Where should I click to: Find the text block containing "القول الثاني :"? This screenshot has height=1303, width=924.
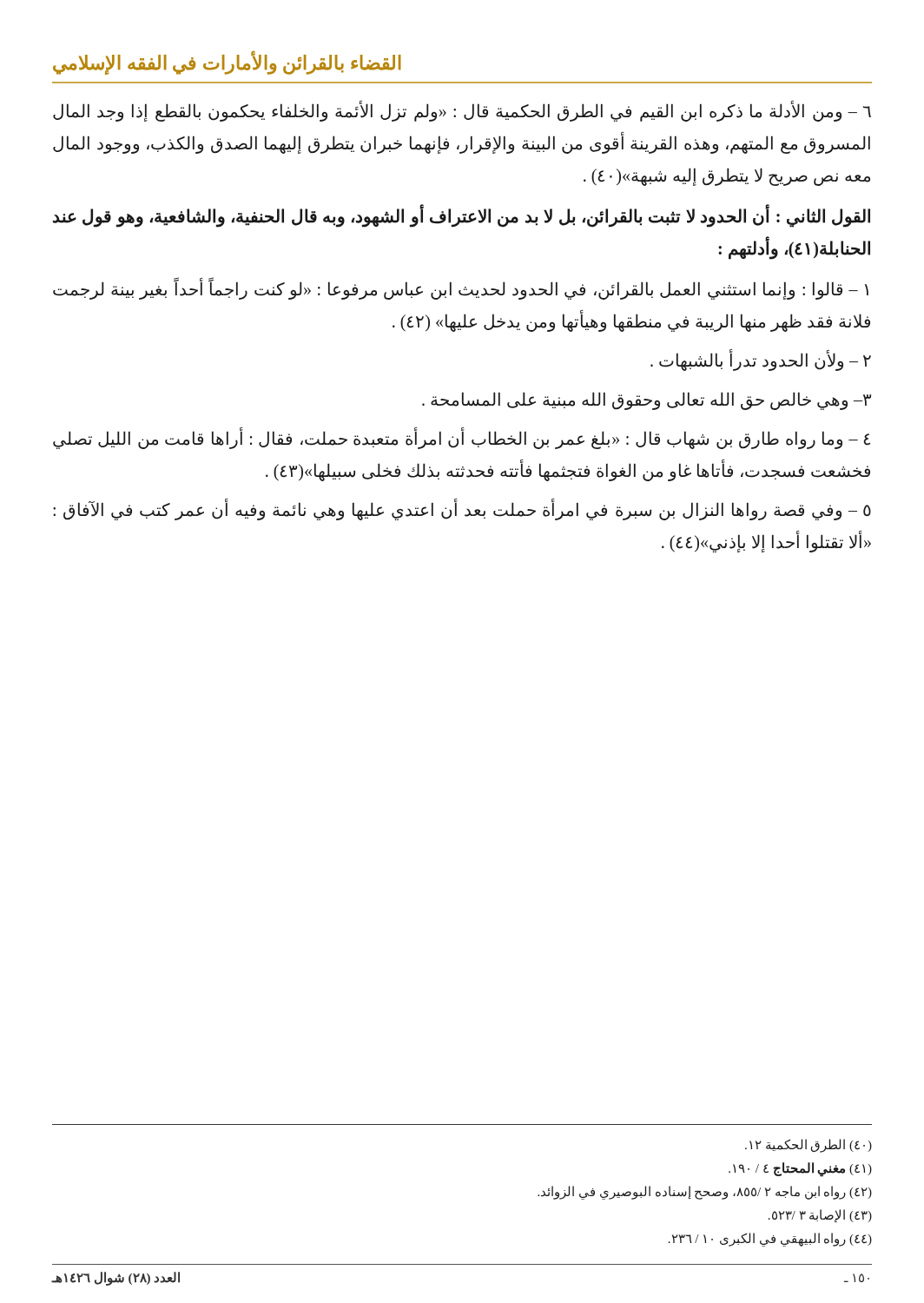click(x=462, y=232)
